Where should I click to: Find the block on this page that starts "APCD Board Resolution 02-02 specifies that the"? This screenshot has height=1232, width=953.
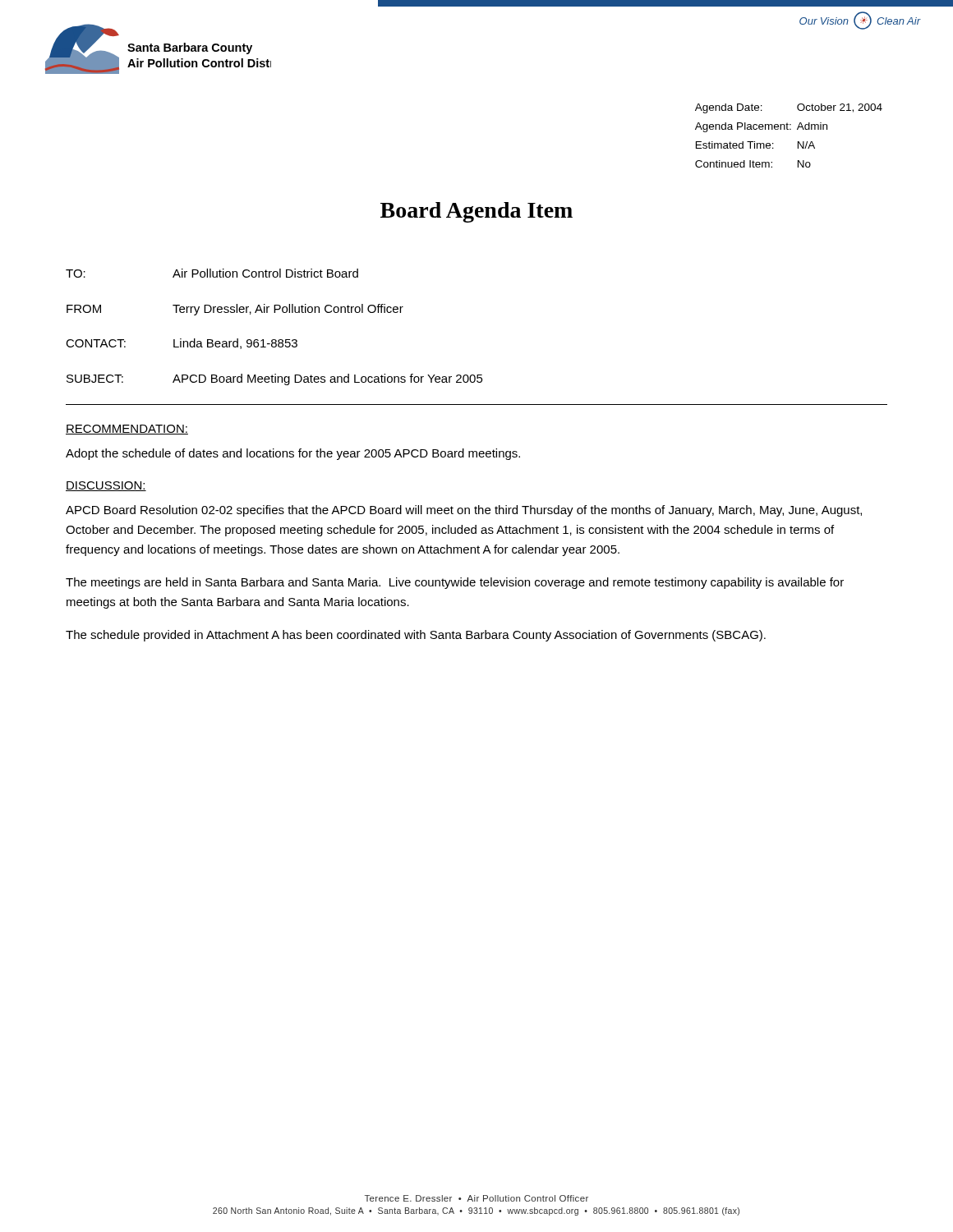pyautogui.click(x=464, y=529)
